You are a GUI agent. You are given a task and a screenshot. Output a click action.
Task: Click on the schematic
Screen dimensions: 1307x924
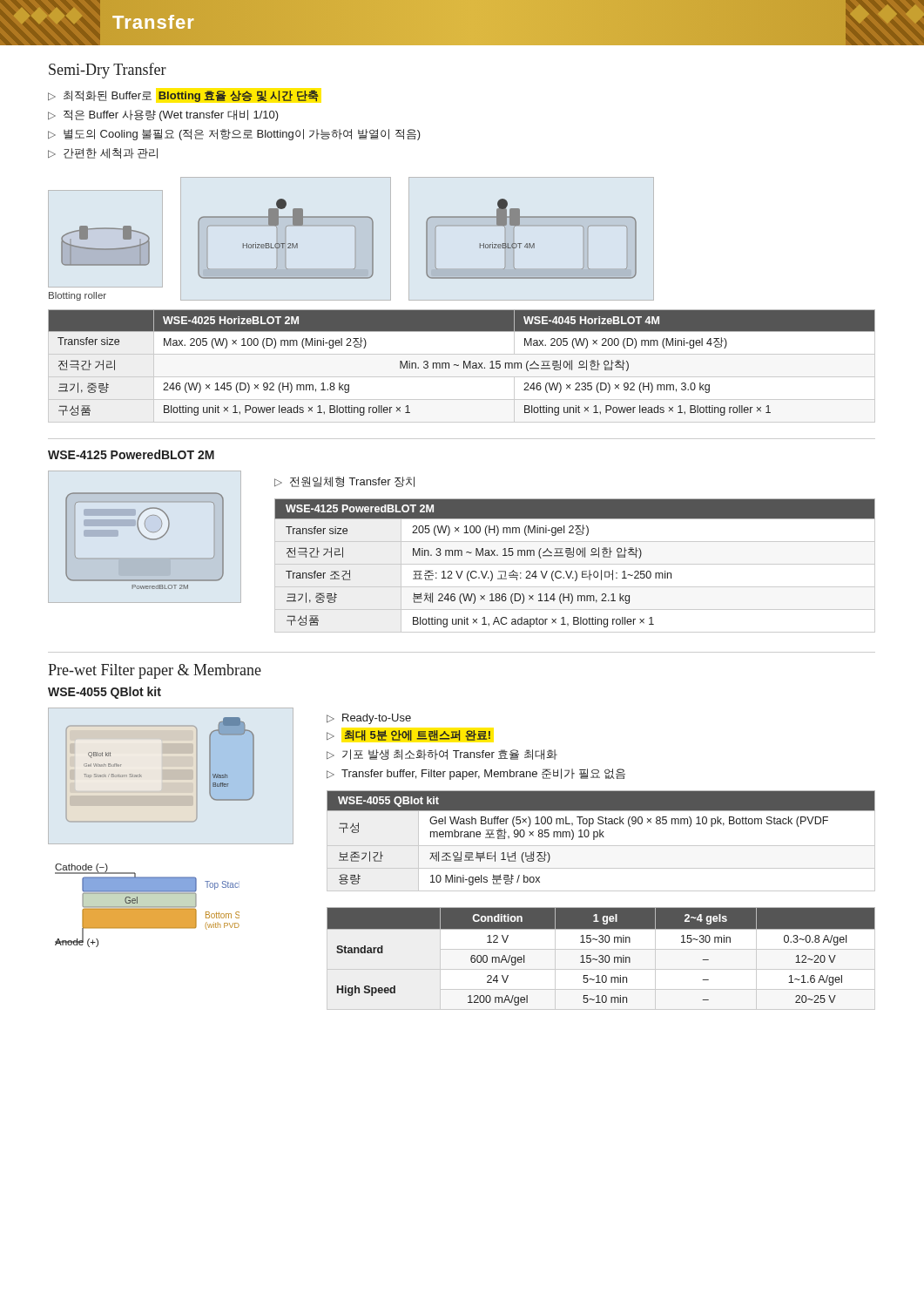pos(144,912)
